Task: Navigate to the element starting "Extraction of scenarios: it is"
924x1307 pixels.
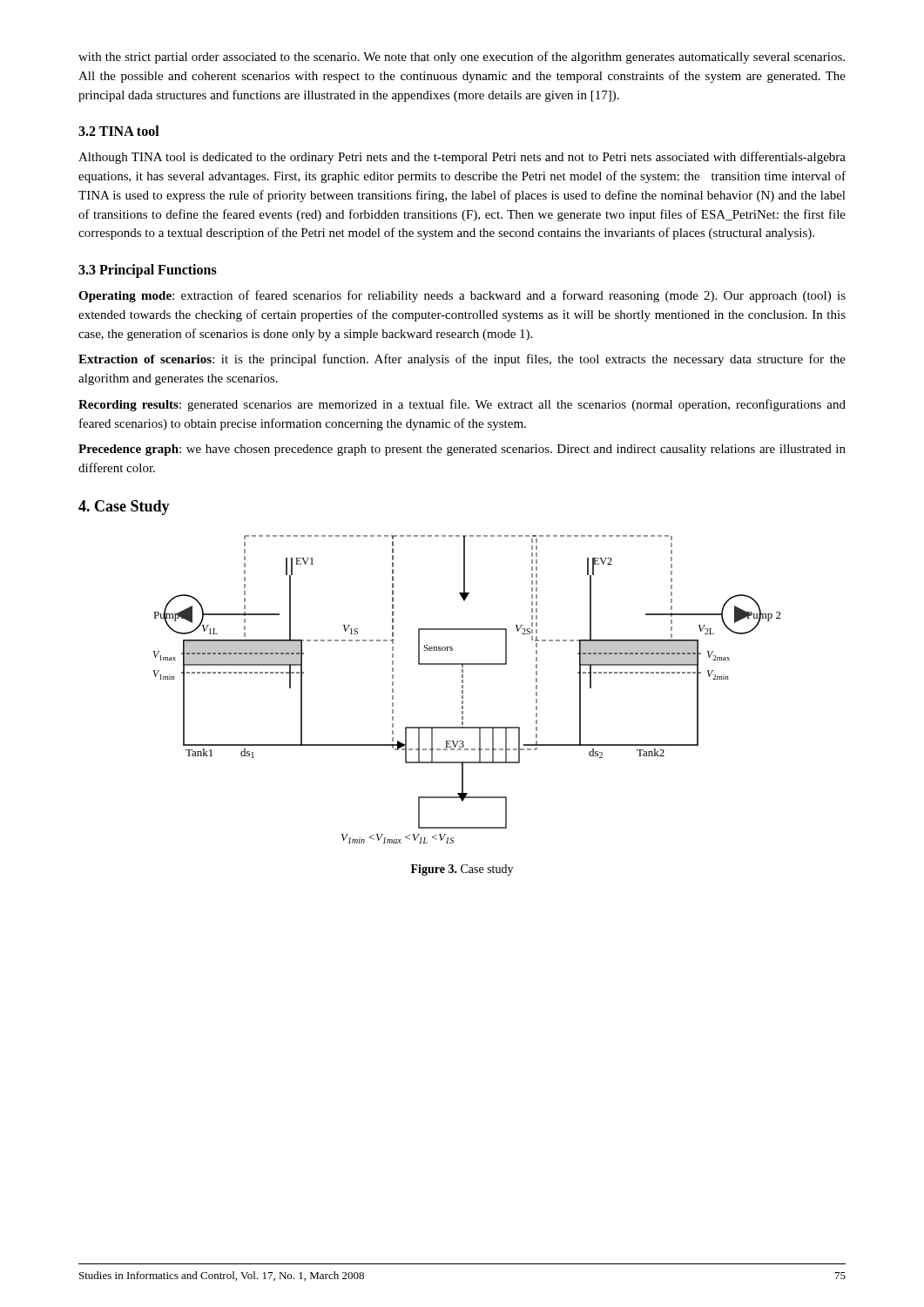Action: [x=462, y=369]
